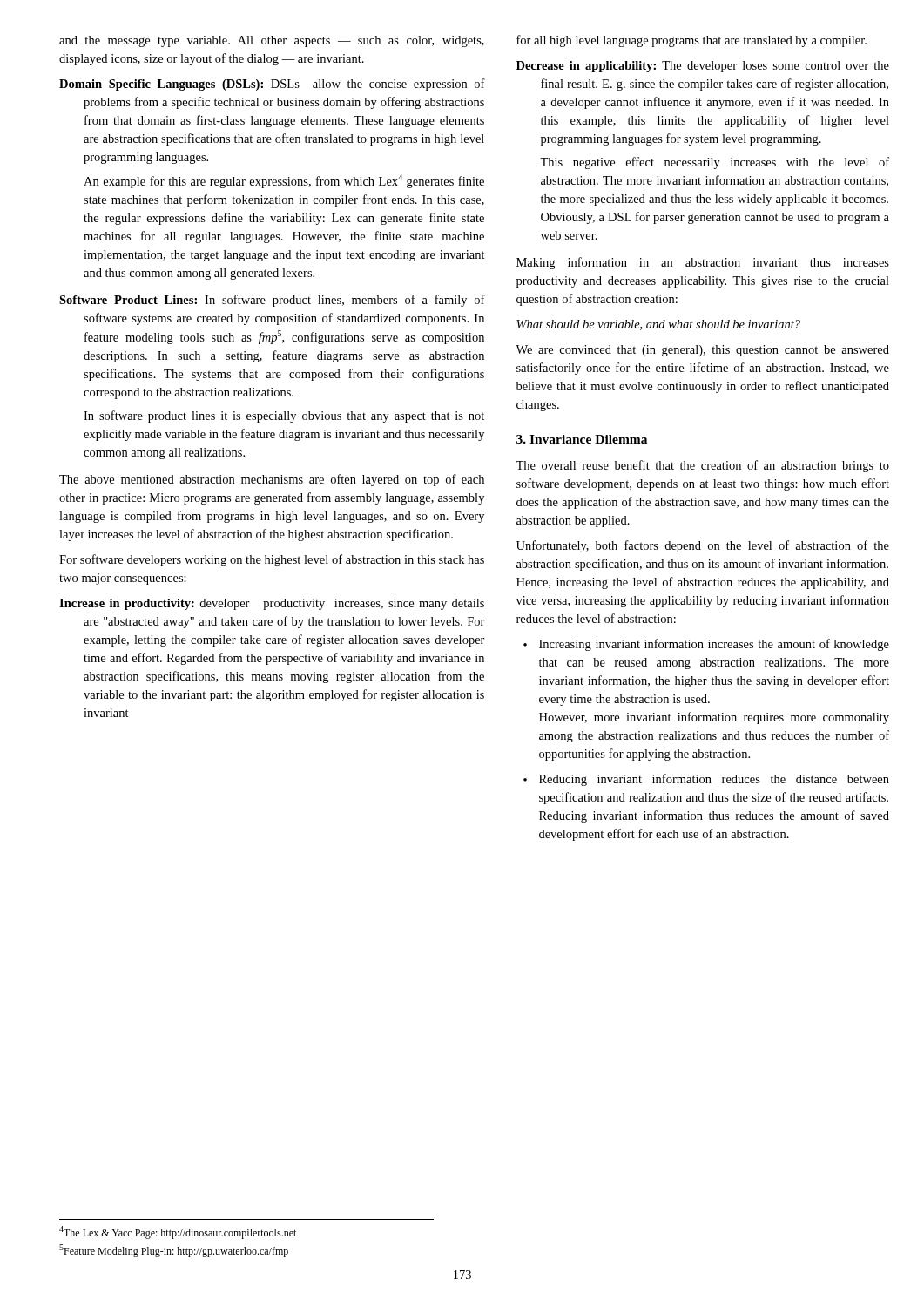The width and height of the screenshot is (924, 1307).
Task: Locate the list item that reads "Domain Specific Languages (DSLs):"
Action: pyautogui.click(x=272, y=179)
